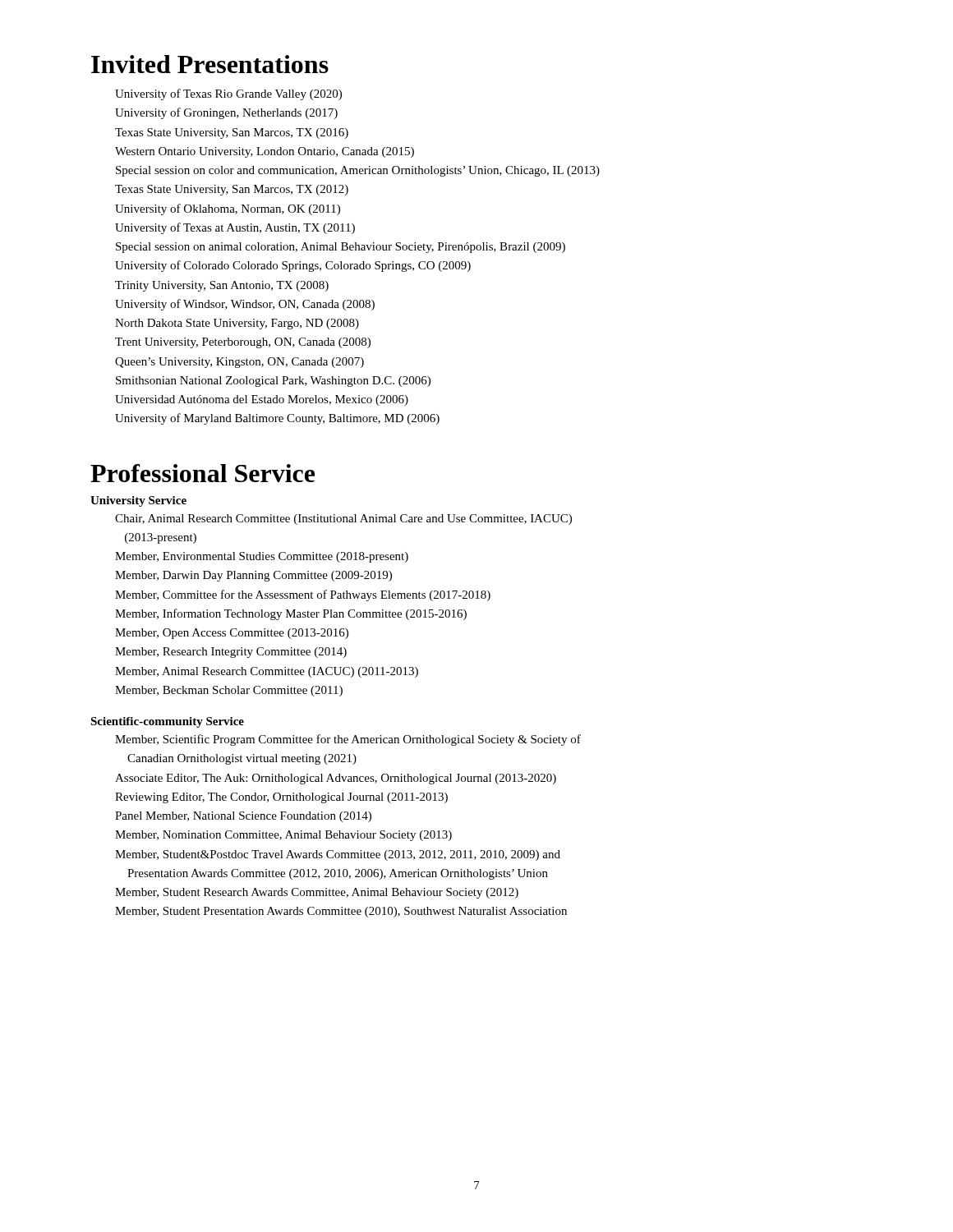Image resolution: width=953 pixels, height=1232 pixels.
Task: Click on the block starting "Special session on color"
Action: point(357,170)
